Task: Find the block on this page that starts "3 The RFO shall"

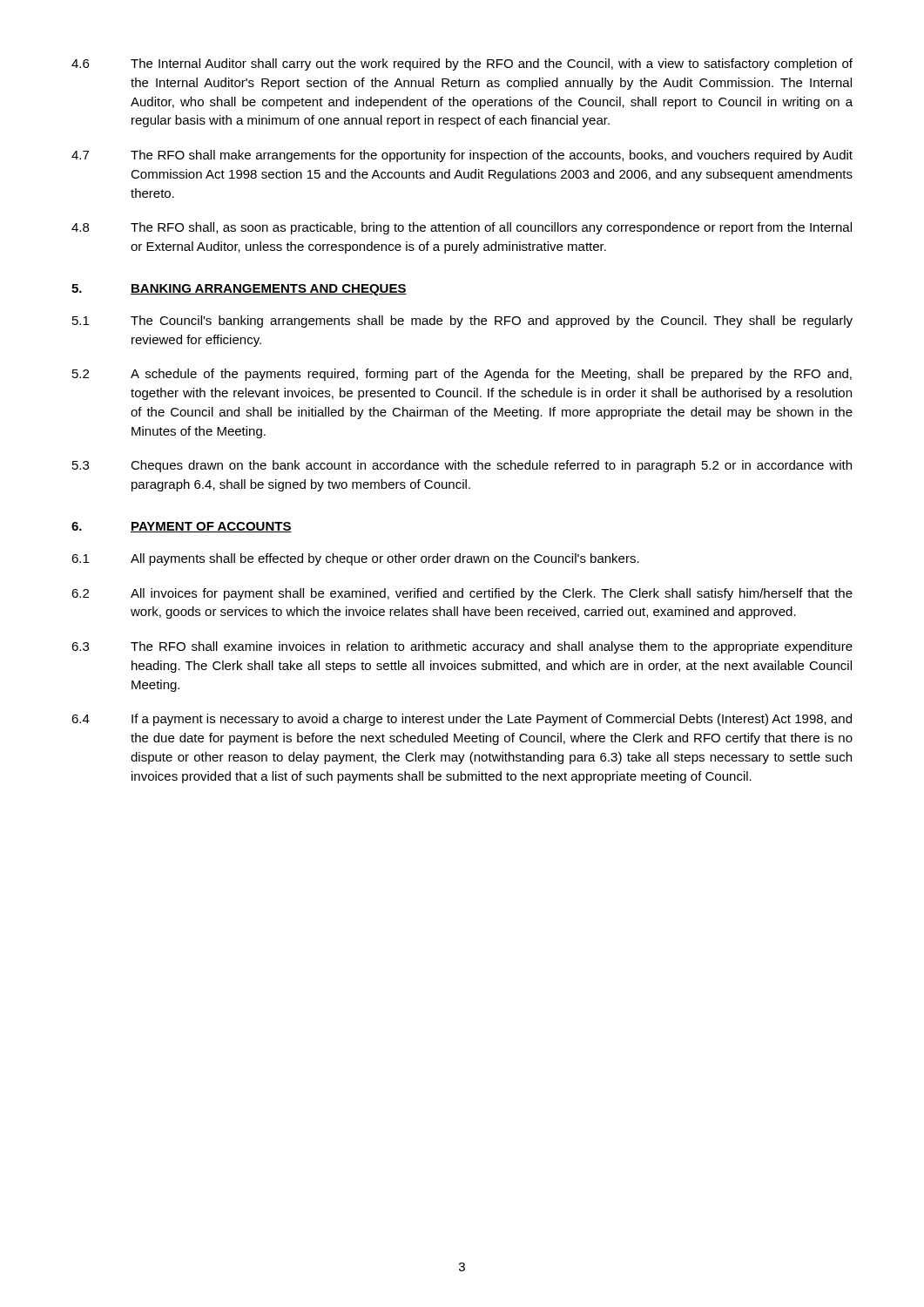Action: (x=462, y=665)
